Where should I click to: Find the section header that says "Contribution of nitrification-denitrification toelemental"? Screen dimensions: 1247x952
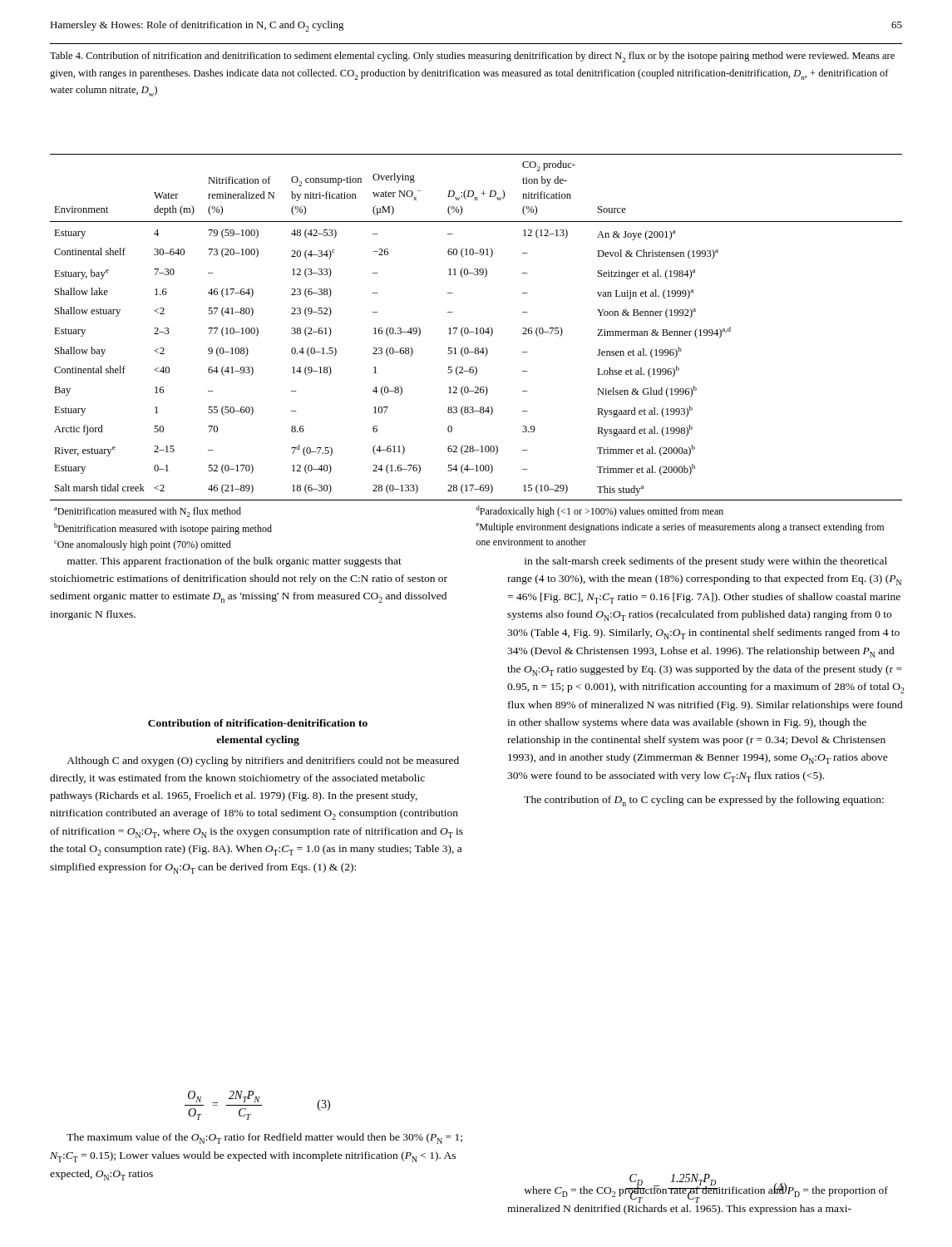coord(258,731)
